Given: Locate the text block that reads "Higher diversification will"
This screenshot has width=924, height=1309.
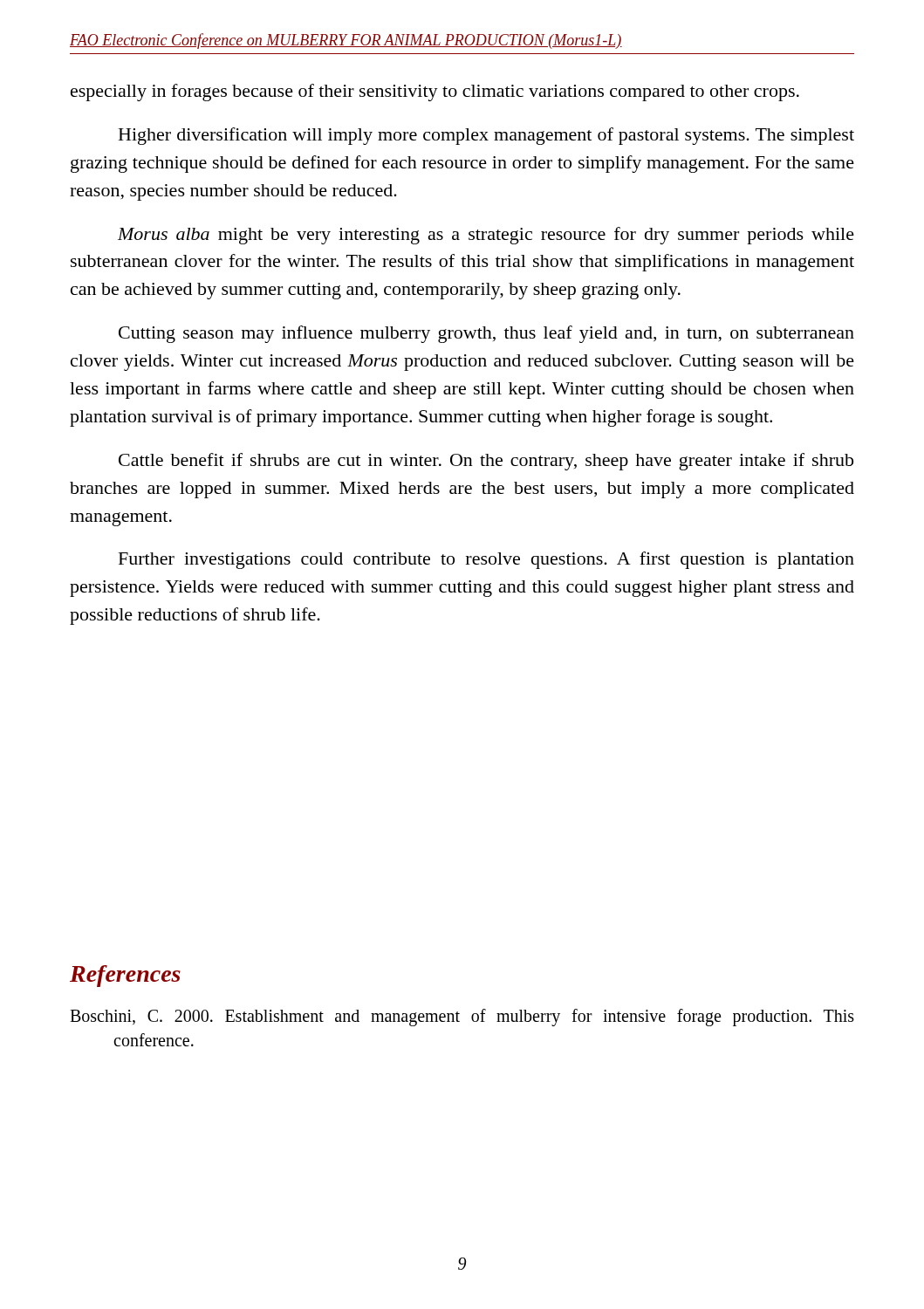Looking at the screenshot, I should [462, 162].
